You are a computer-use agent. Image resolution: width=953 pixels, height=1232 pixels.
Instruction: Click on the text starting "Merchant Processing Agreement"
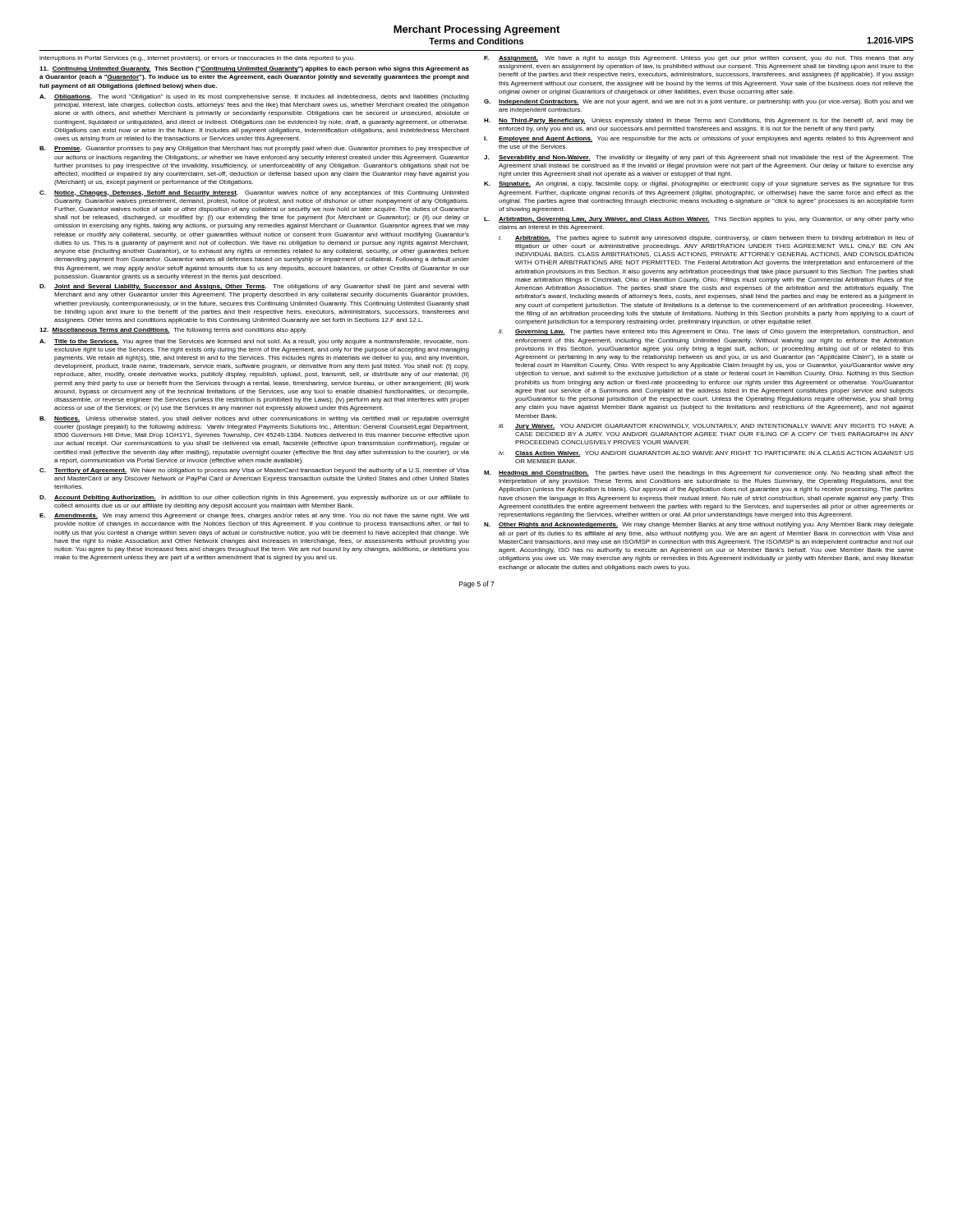pos(476,29)
